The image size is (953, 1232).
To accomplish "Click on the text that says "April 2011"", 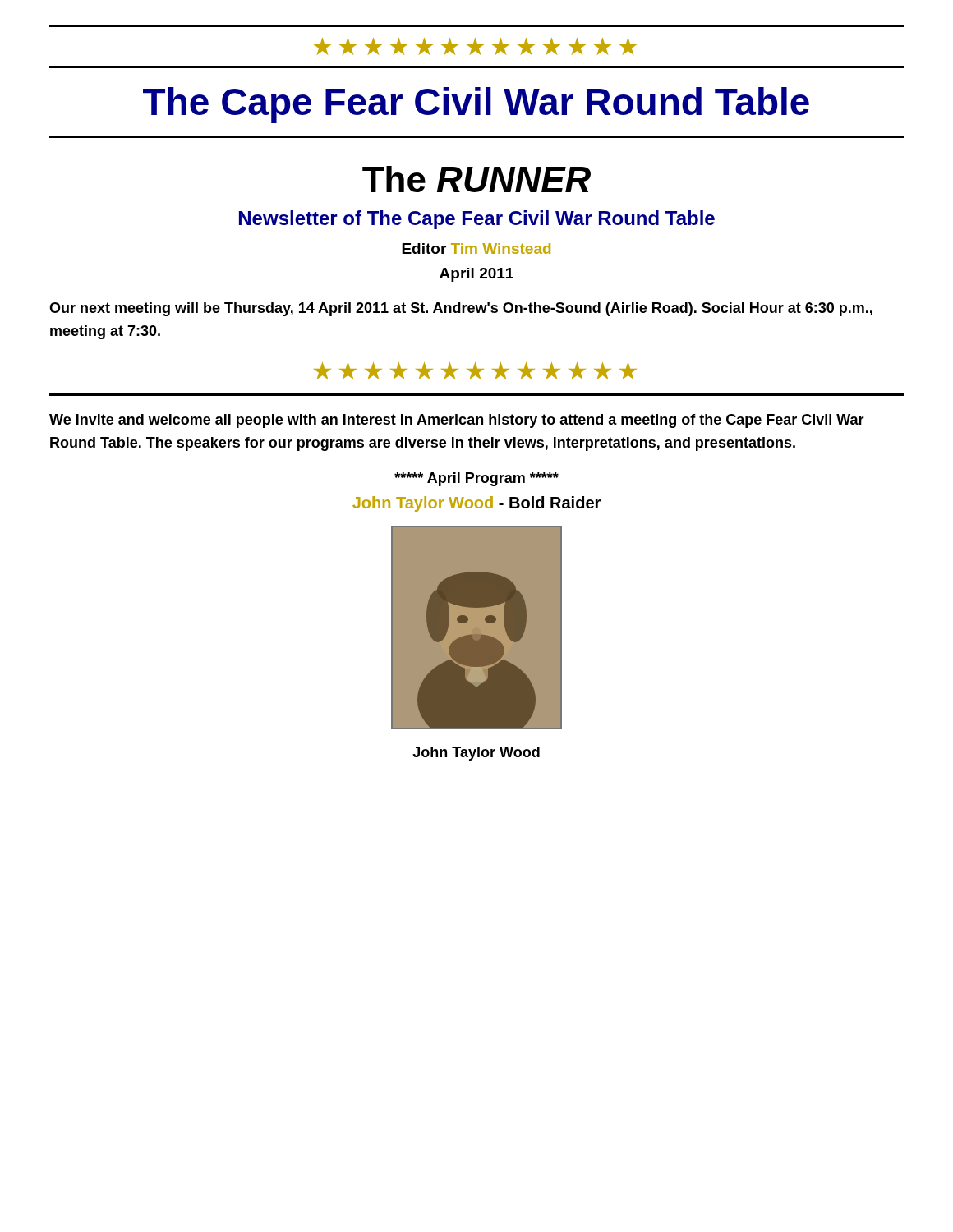I will coord(476,273).
